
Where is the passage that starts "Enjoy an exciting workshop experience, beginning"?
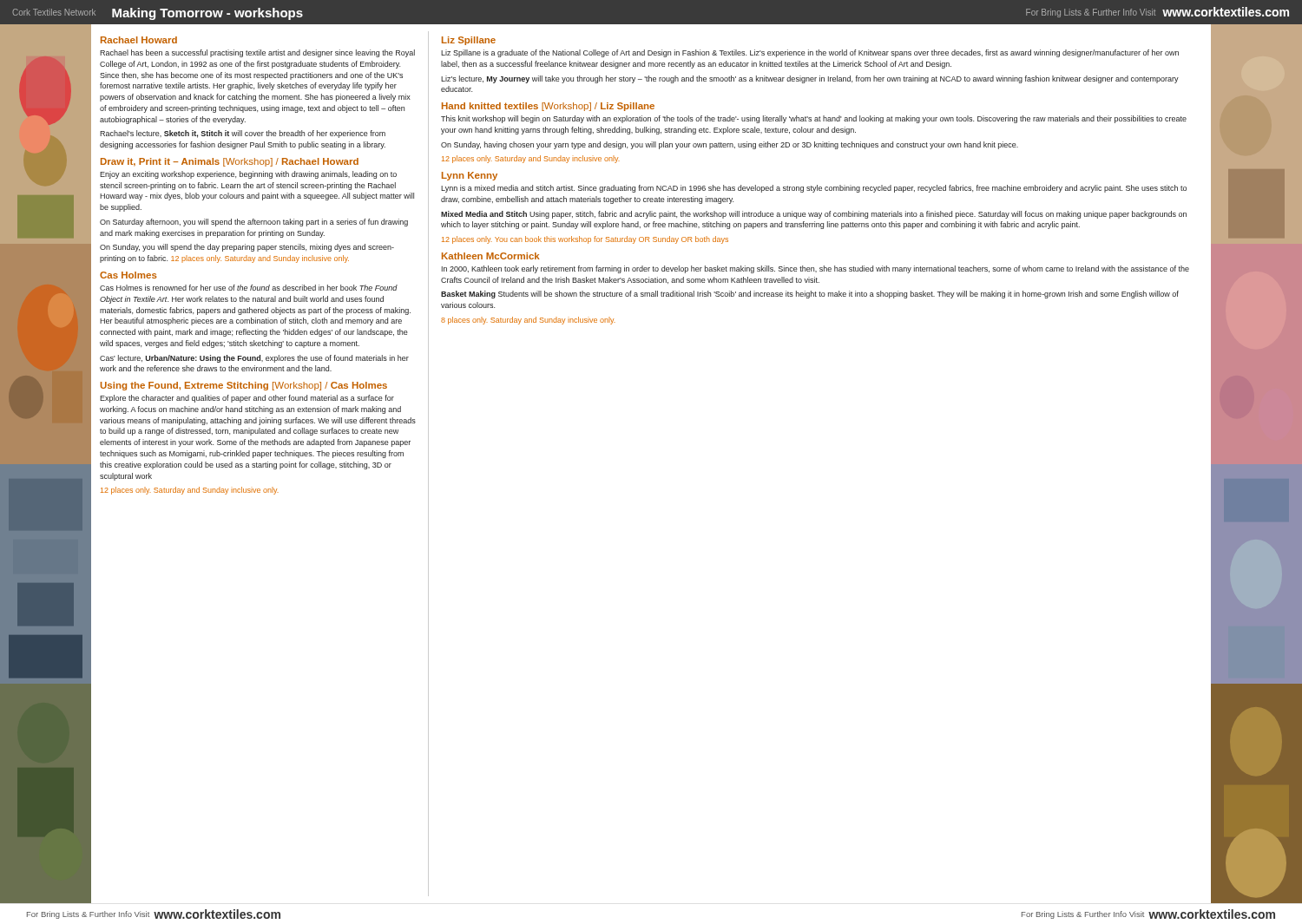coord(257,191)
